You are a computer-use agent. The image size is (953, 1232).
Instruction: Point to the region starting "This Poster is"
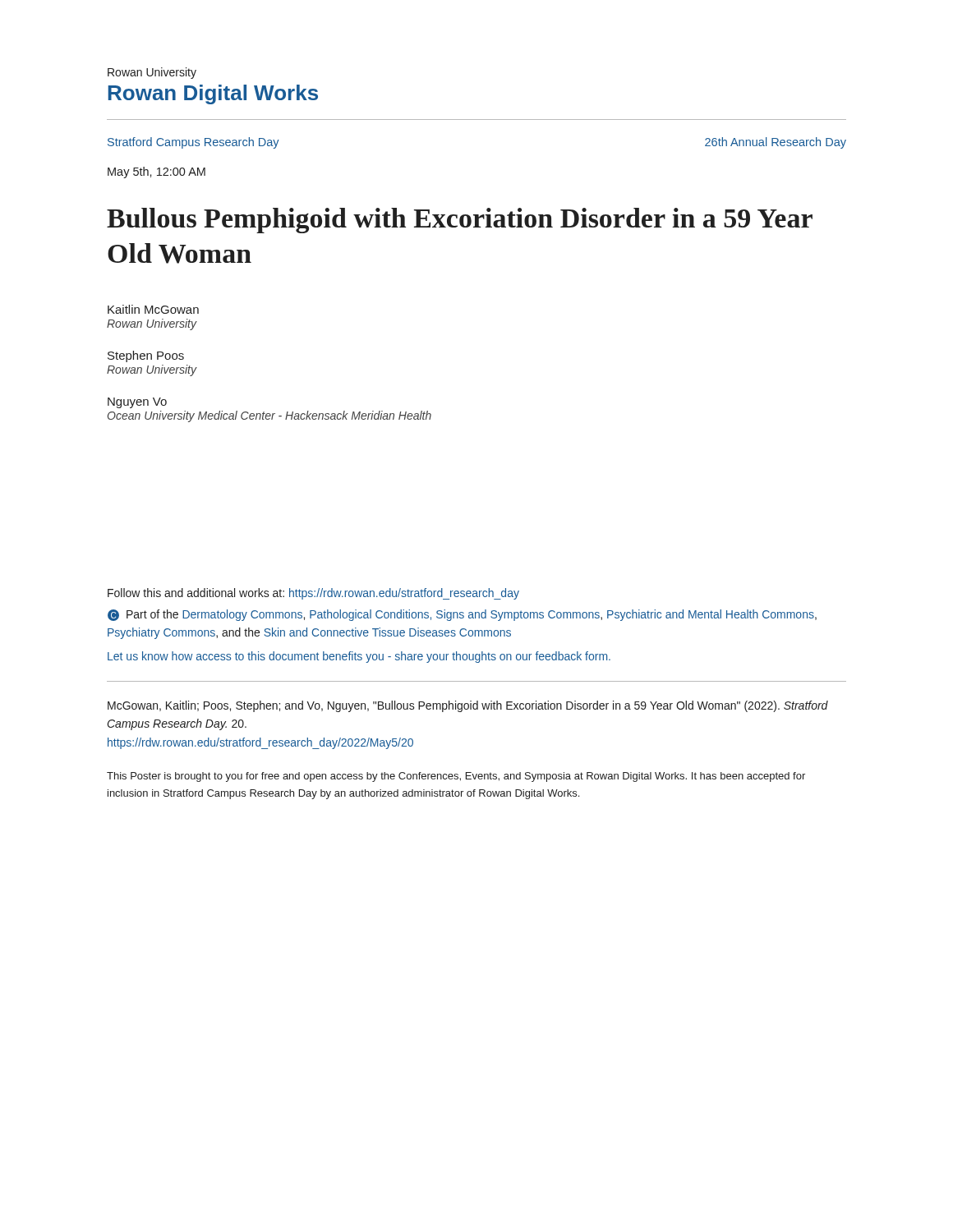456,784
